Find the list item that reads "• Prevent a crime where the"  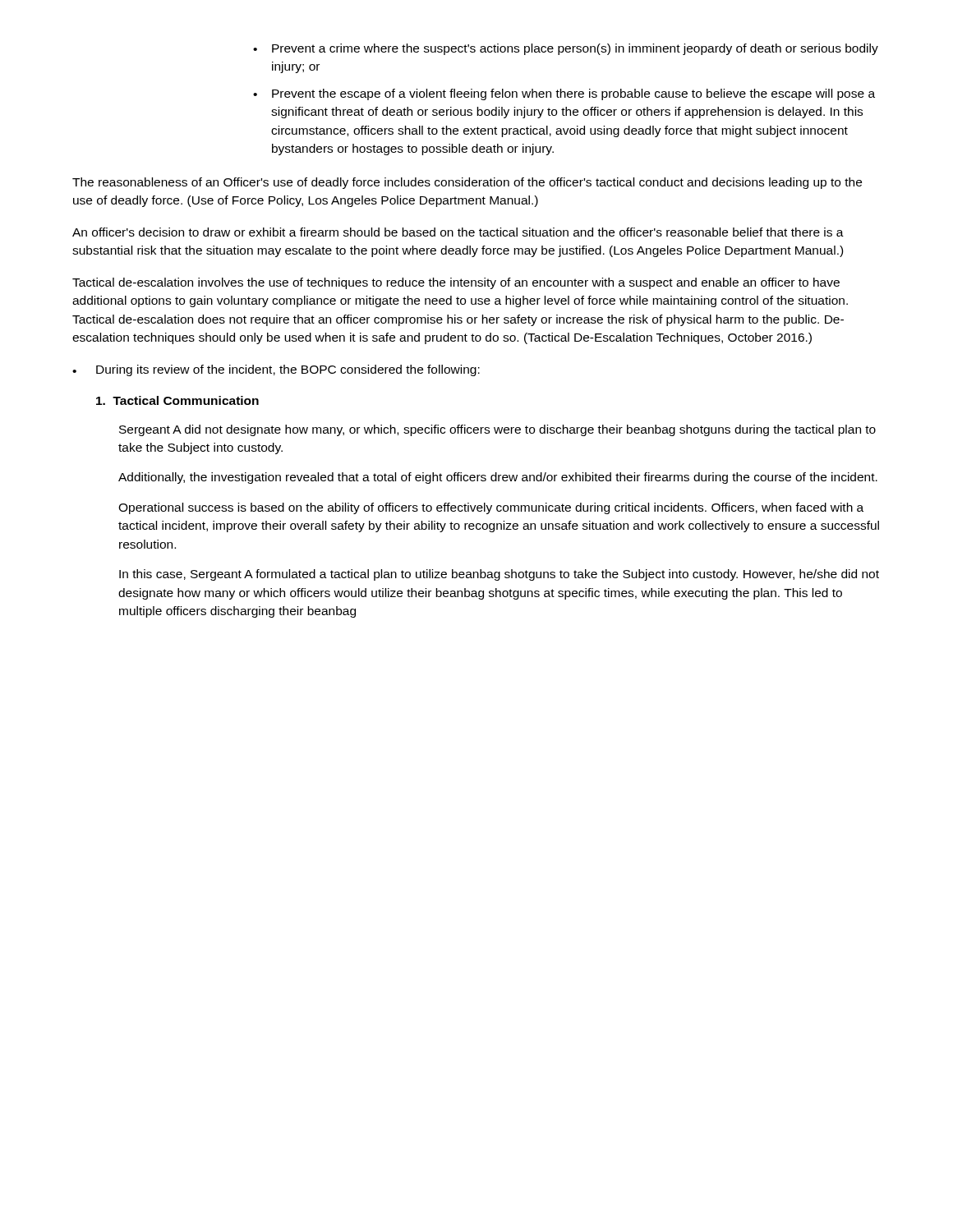point(567,58)
